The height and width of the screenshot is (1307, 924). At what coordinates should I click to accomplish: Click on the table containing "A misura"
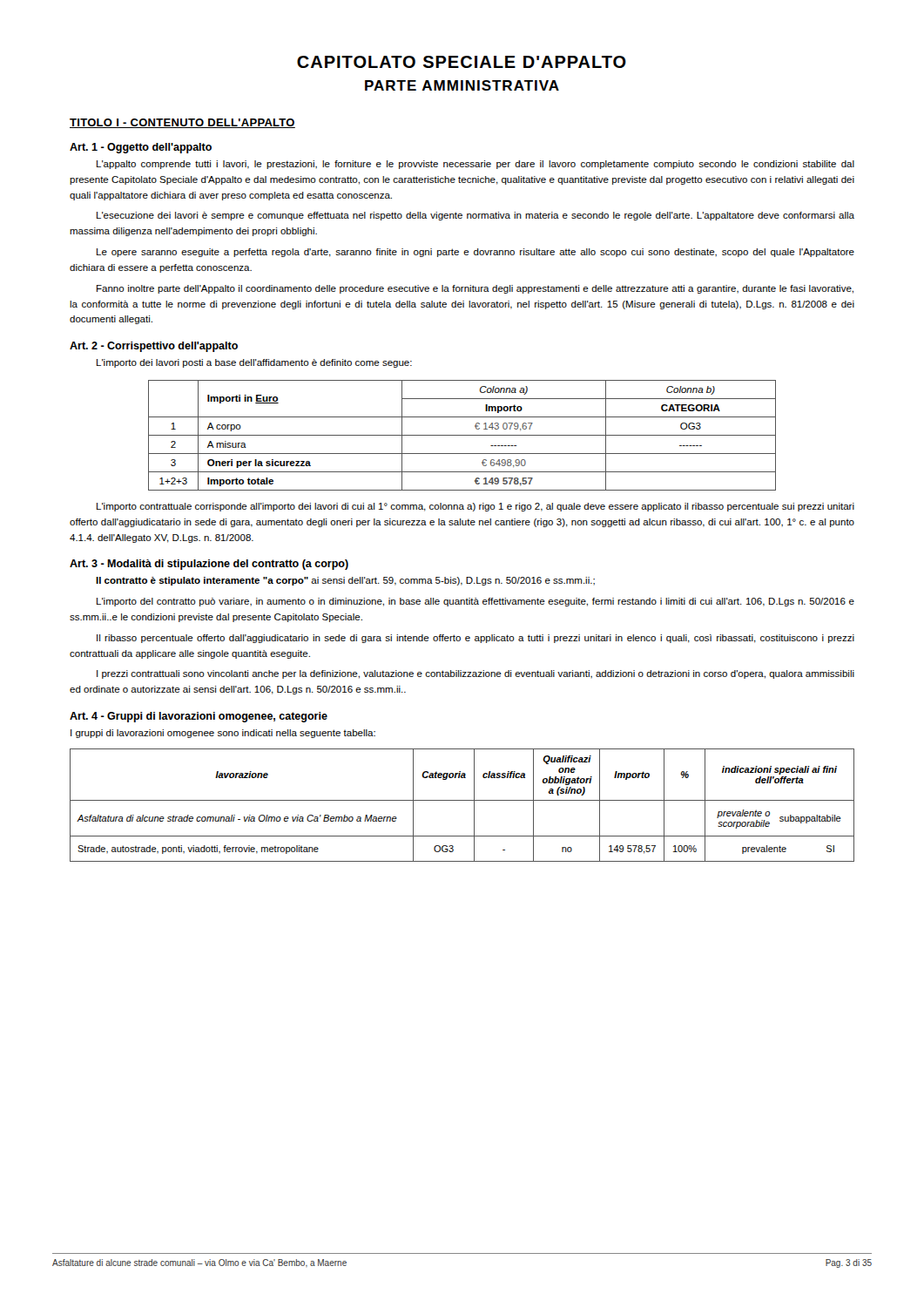[462, 435]
